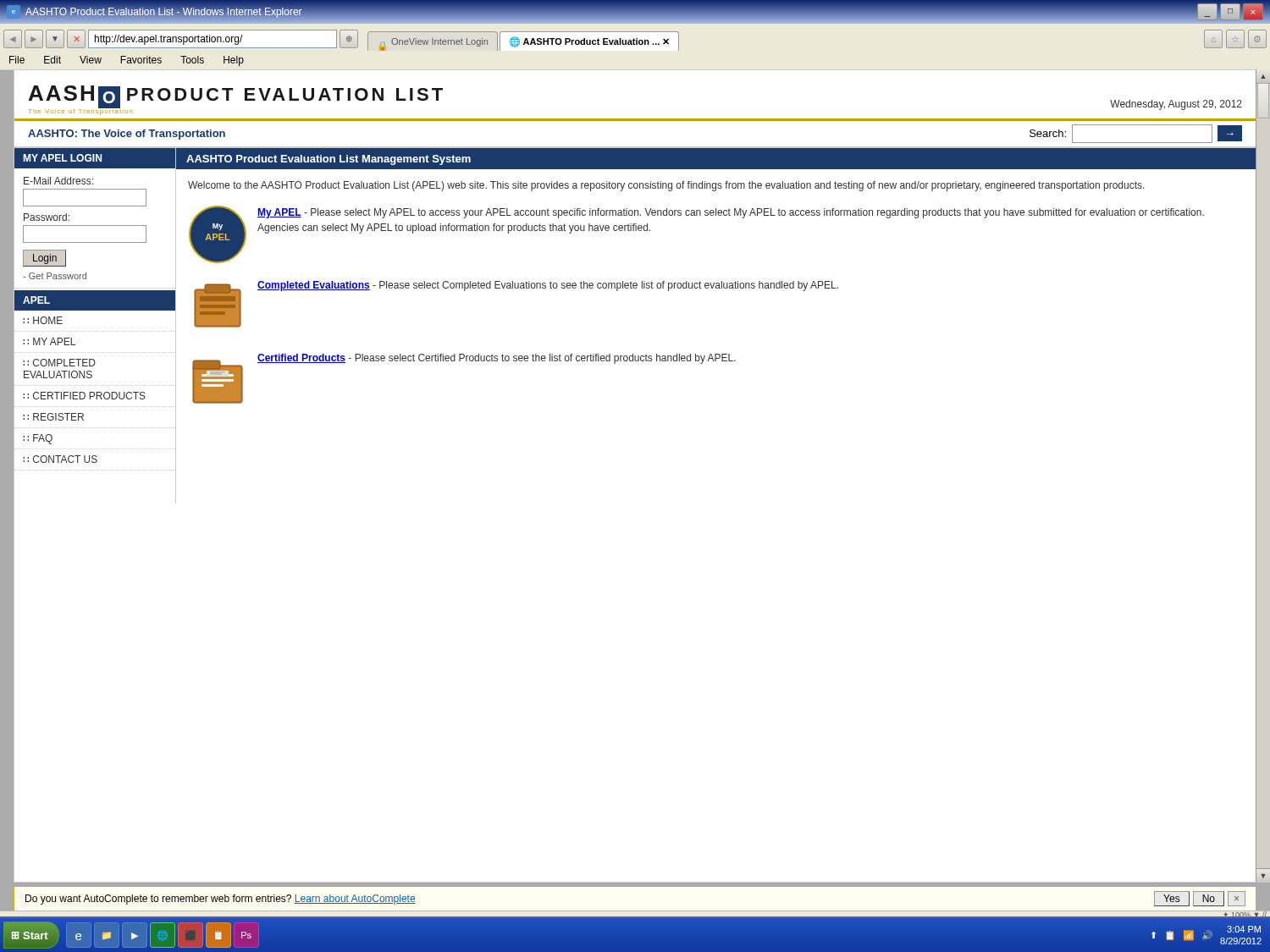This screenshot has height=952, width=1270.
Task: Click on the passage starting "Get Password"
Action: pyautogui.click(x=55, y=276)
